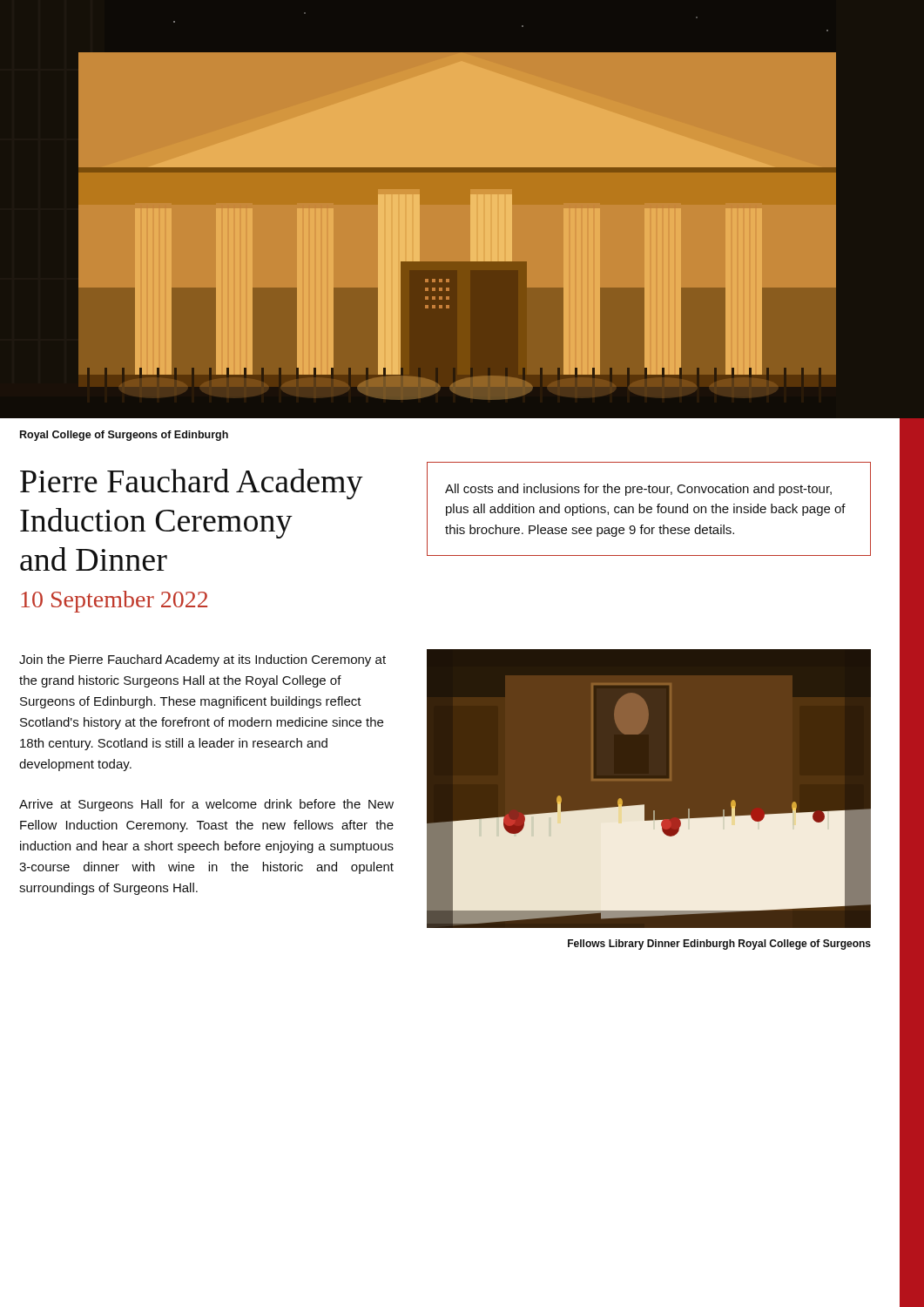Select the title containing "Pierre Fauchard AcademyInduction Ceremonyand Dinner"
The image size is (924, 1307).
tap(206, 538)
